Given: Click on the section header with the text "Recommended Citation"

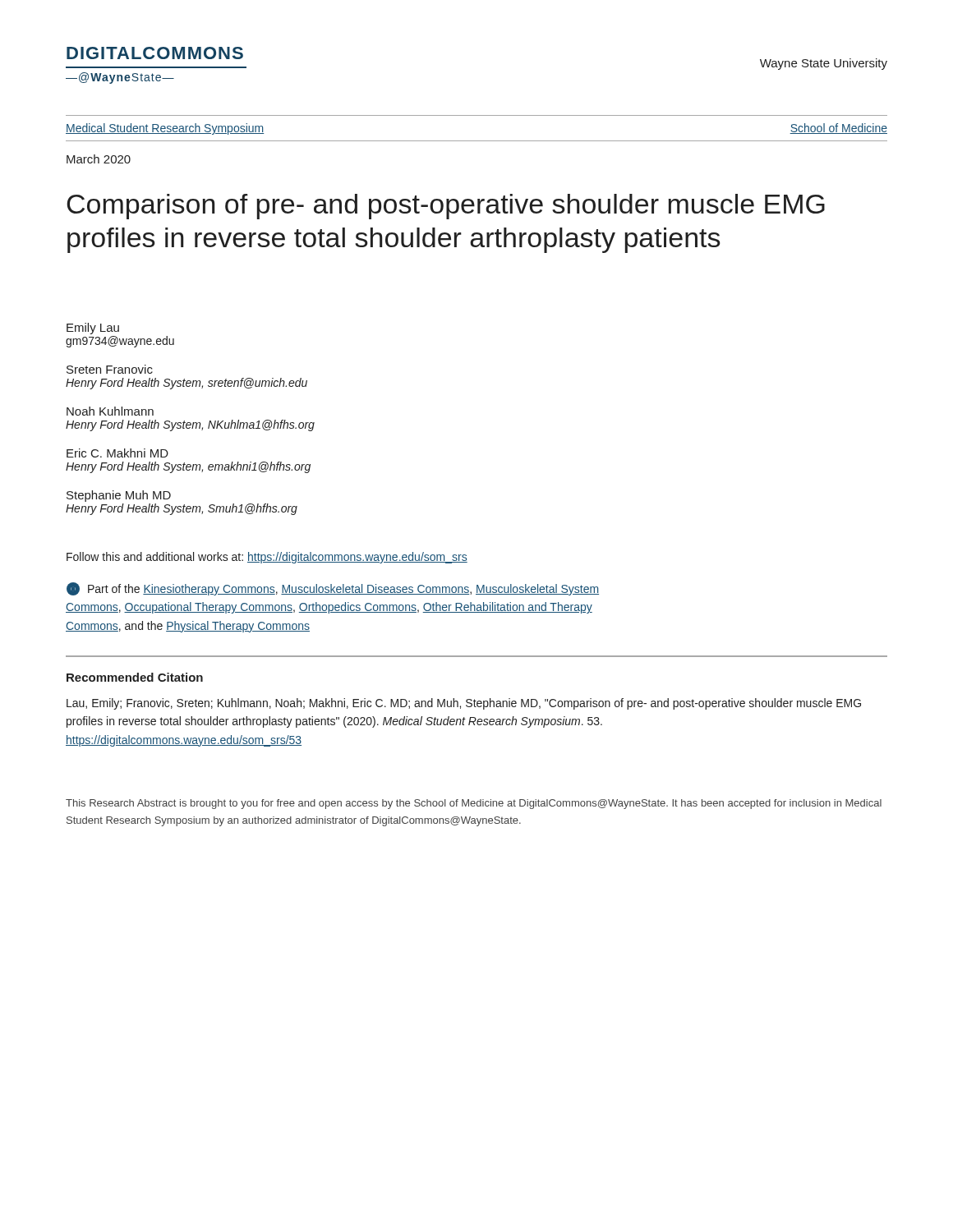Looking at the screenshot, I should click(135, 677).
